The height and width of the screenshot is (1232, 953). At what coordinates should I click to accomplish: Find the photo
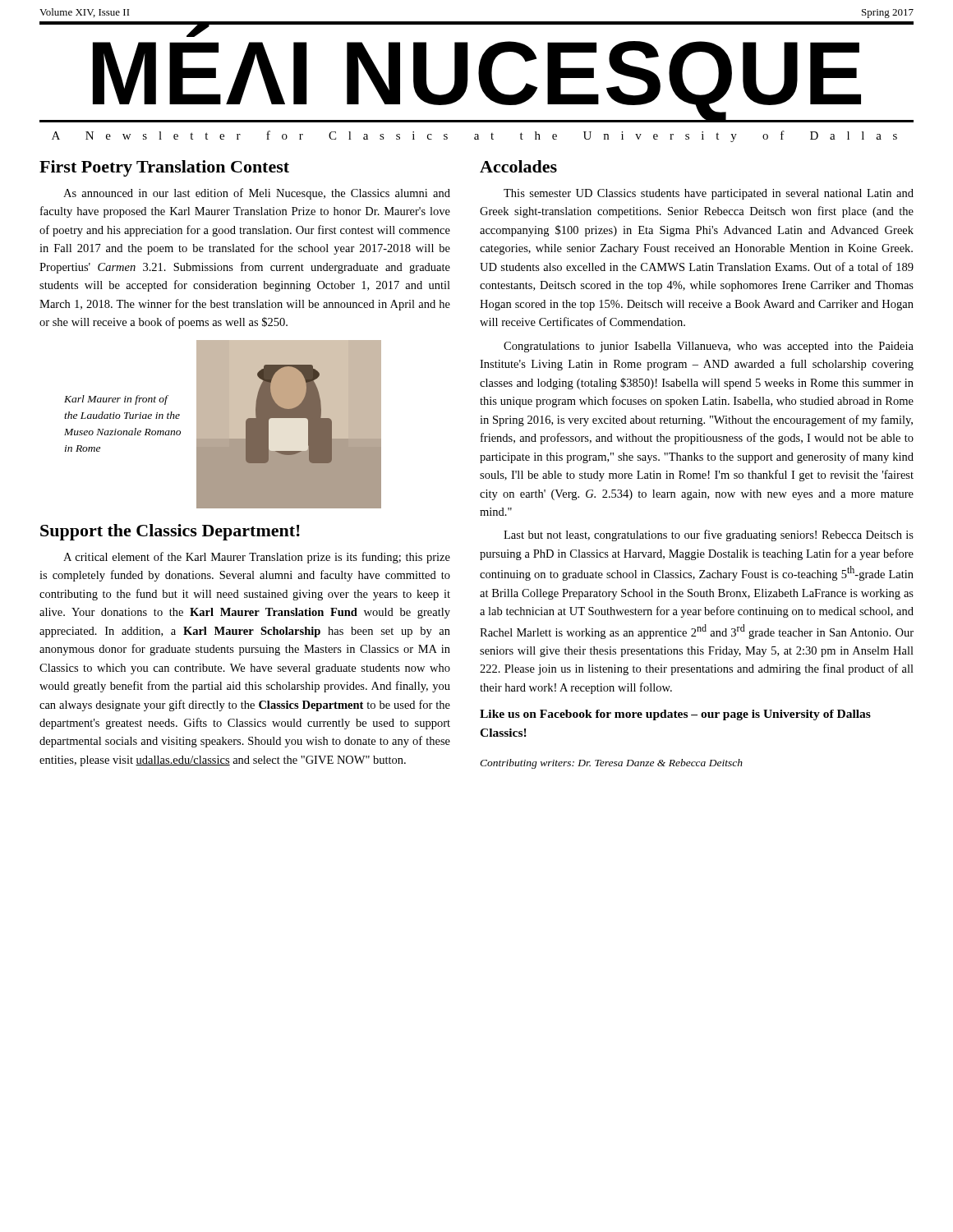289,424
